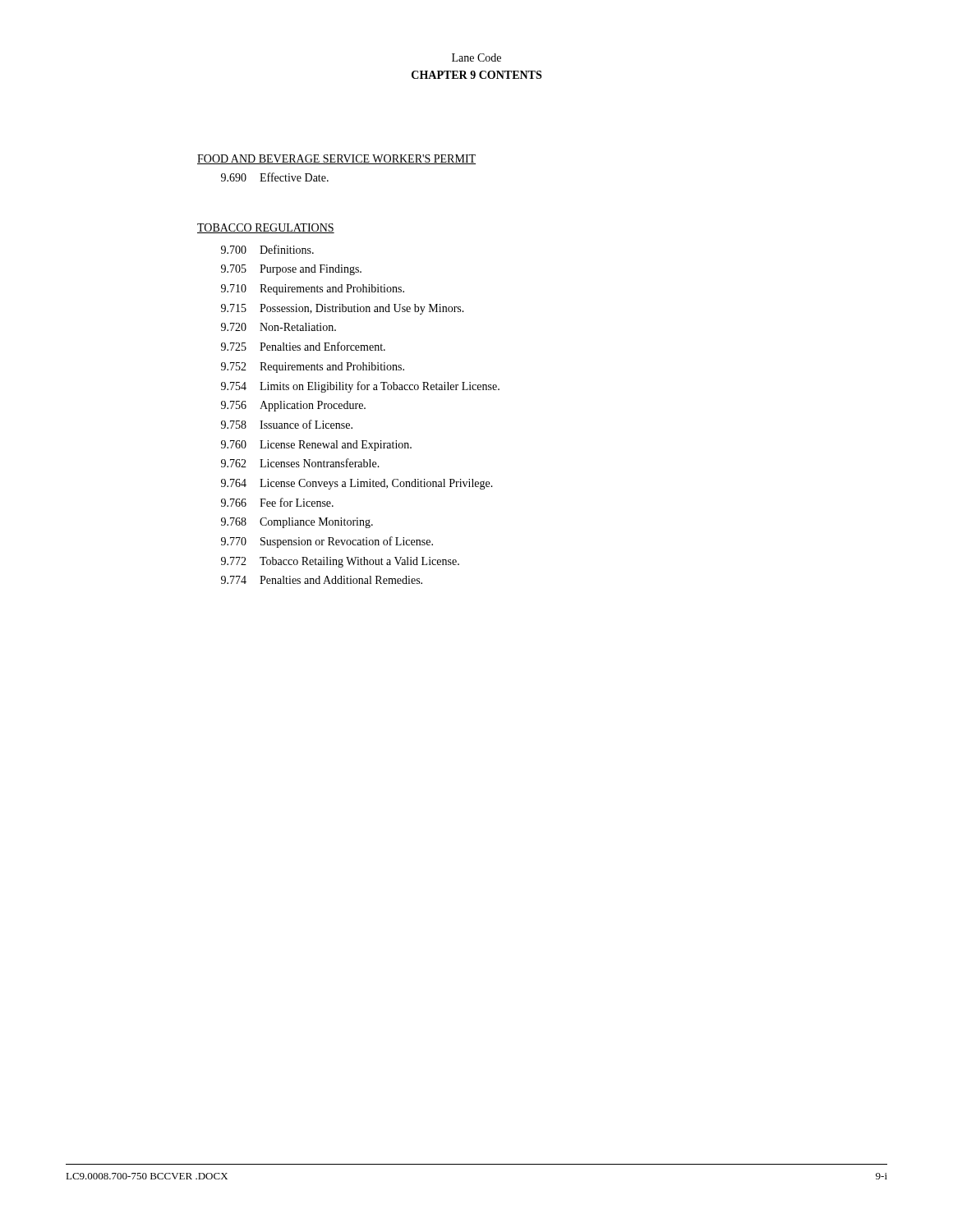Find the list item that reads "9.758 Issuance of License."

click(x=287, y=424)
